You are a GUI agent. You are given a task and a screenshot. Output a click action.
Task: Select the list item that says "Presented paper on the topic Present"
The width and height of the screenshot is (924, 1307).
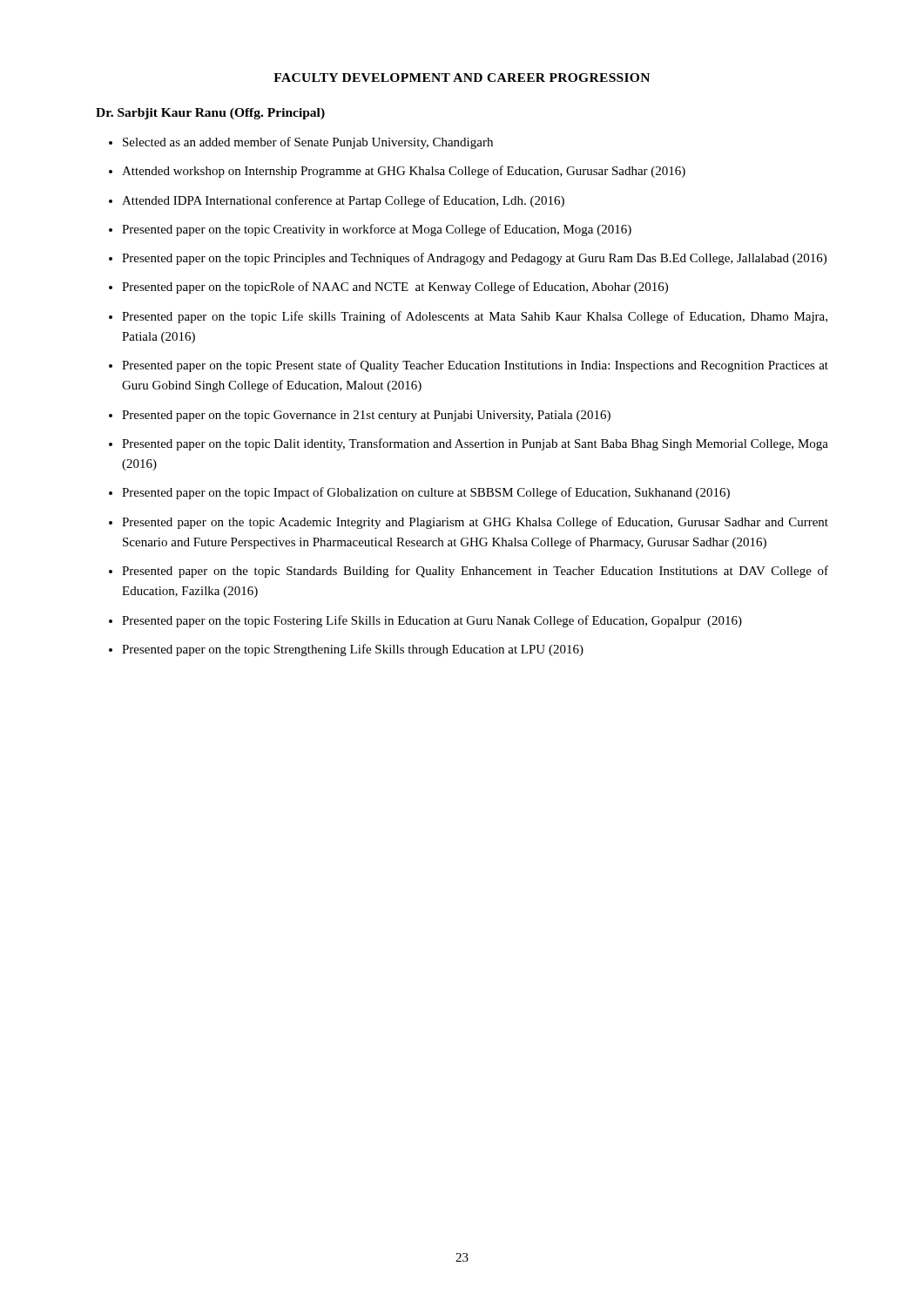click(x=475, y=375)
